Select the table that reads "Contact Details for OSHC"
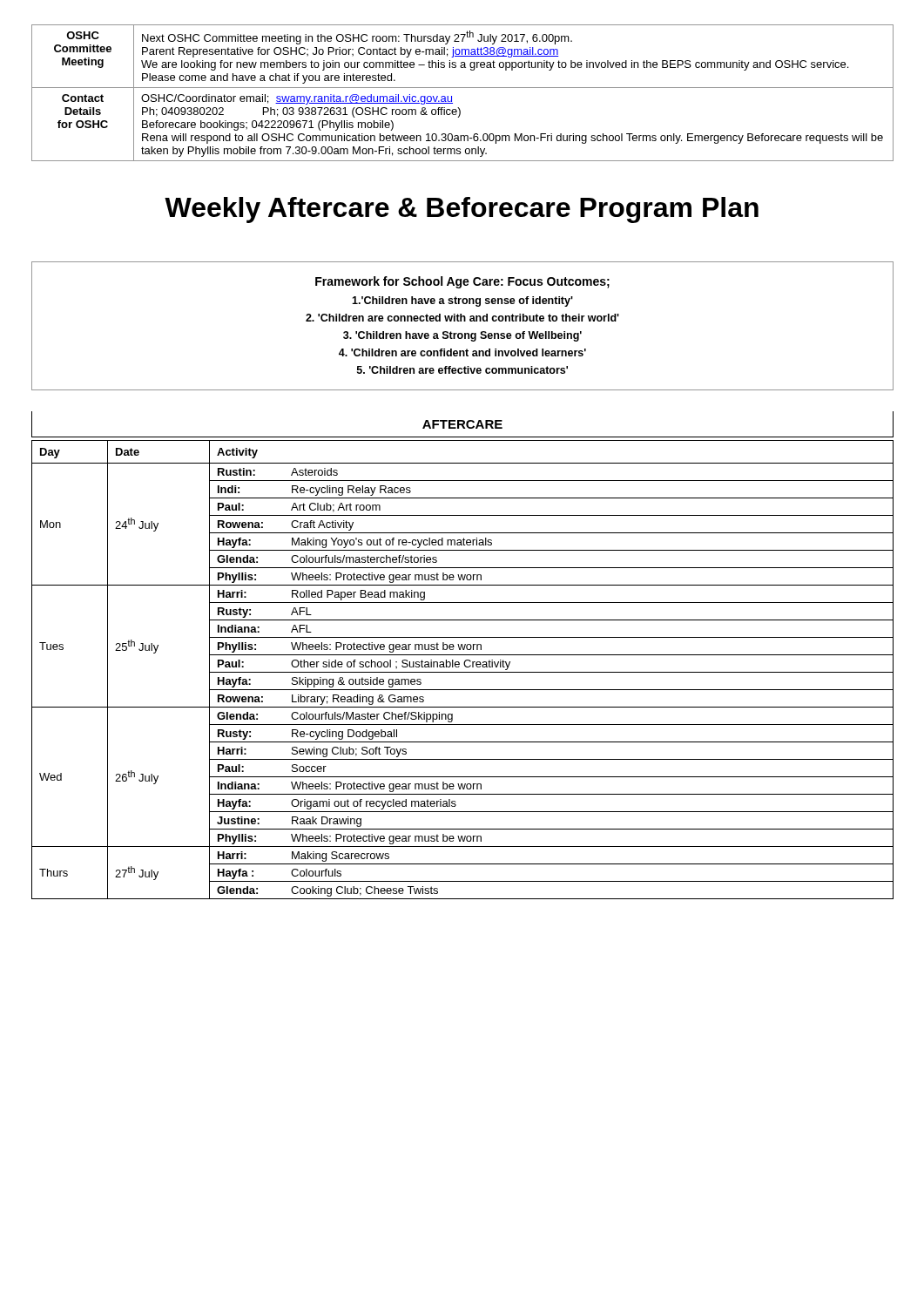Screen dimensions: 1307x924 click(462, 93)
